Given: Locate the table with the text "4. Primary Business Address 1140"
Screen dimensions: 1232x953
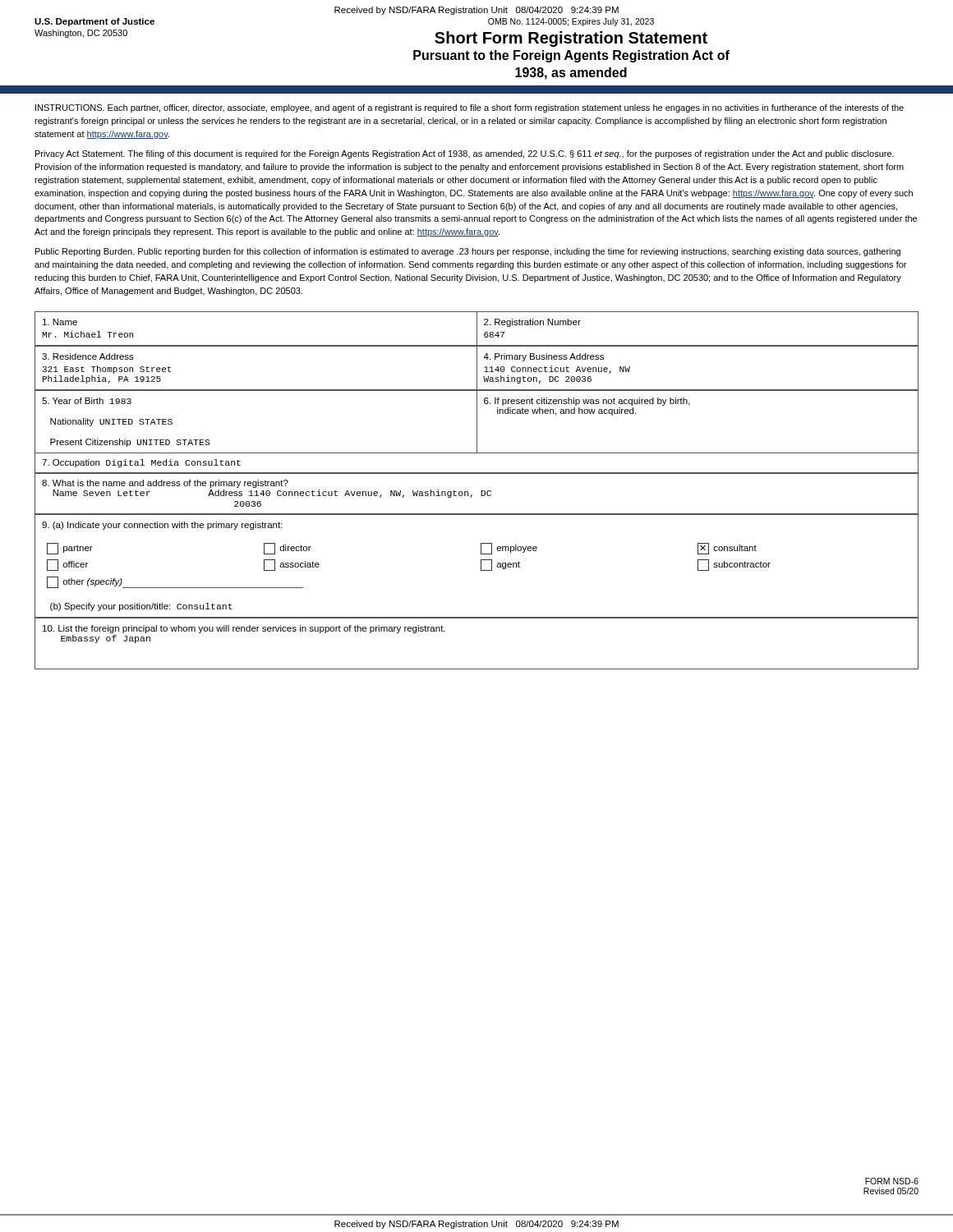Looking at the screenshot, I should (476, 368).
